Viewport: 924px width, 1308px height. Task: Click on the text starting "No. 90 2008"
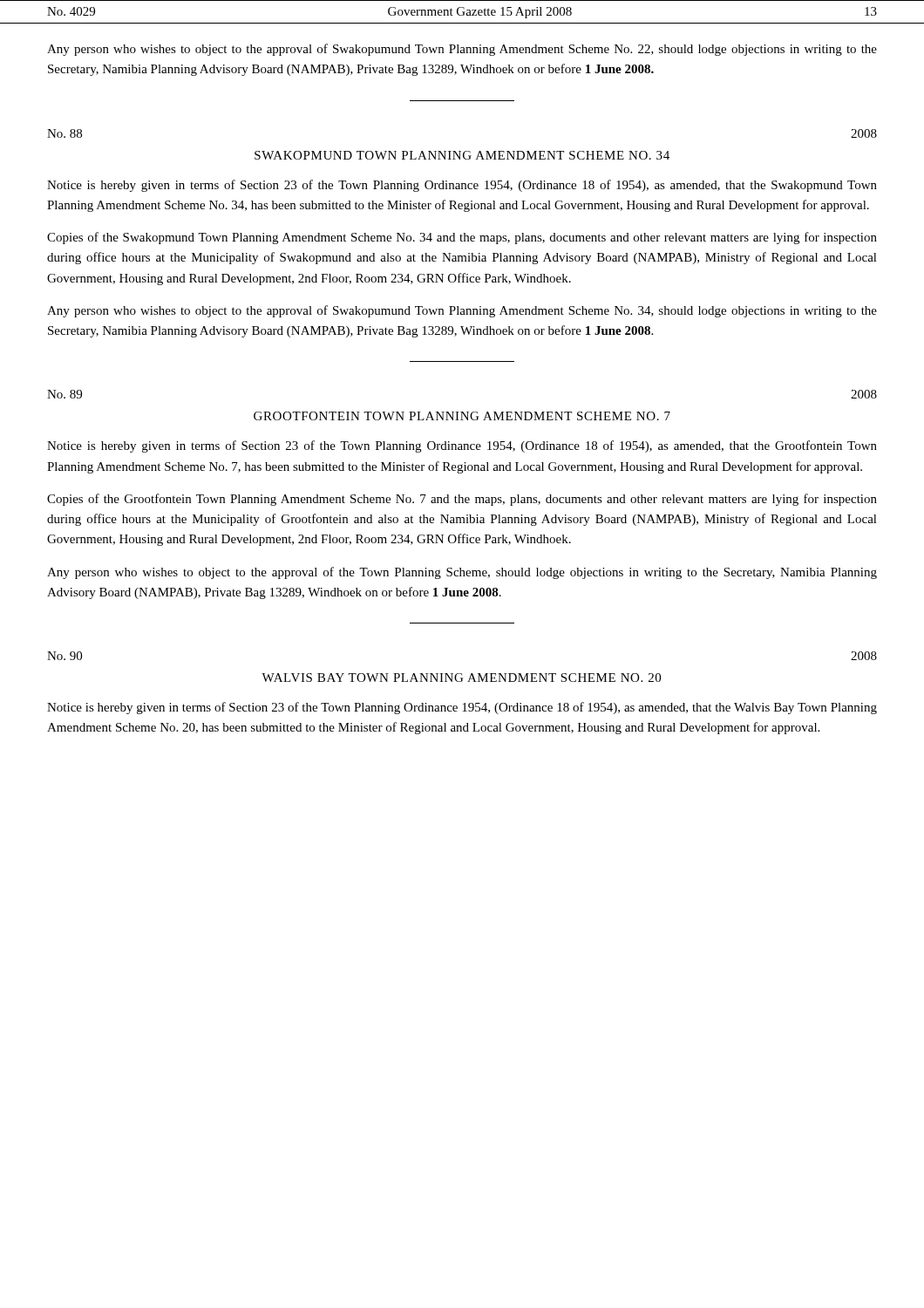73,656
